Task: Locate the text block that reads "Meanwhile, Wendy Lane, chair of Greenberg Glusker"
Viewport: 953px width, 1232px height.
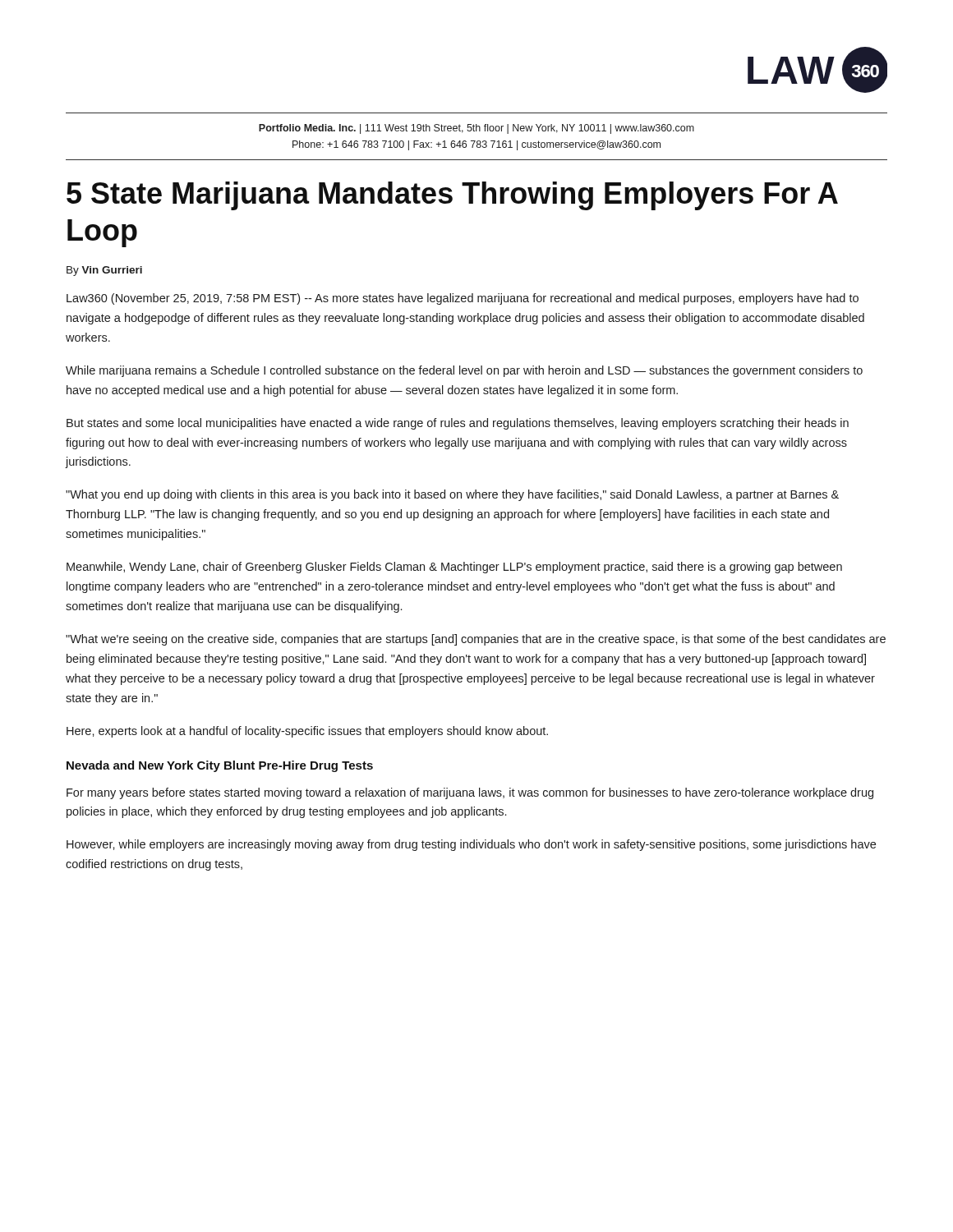Action: (454, 586)
